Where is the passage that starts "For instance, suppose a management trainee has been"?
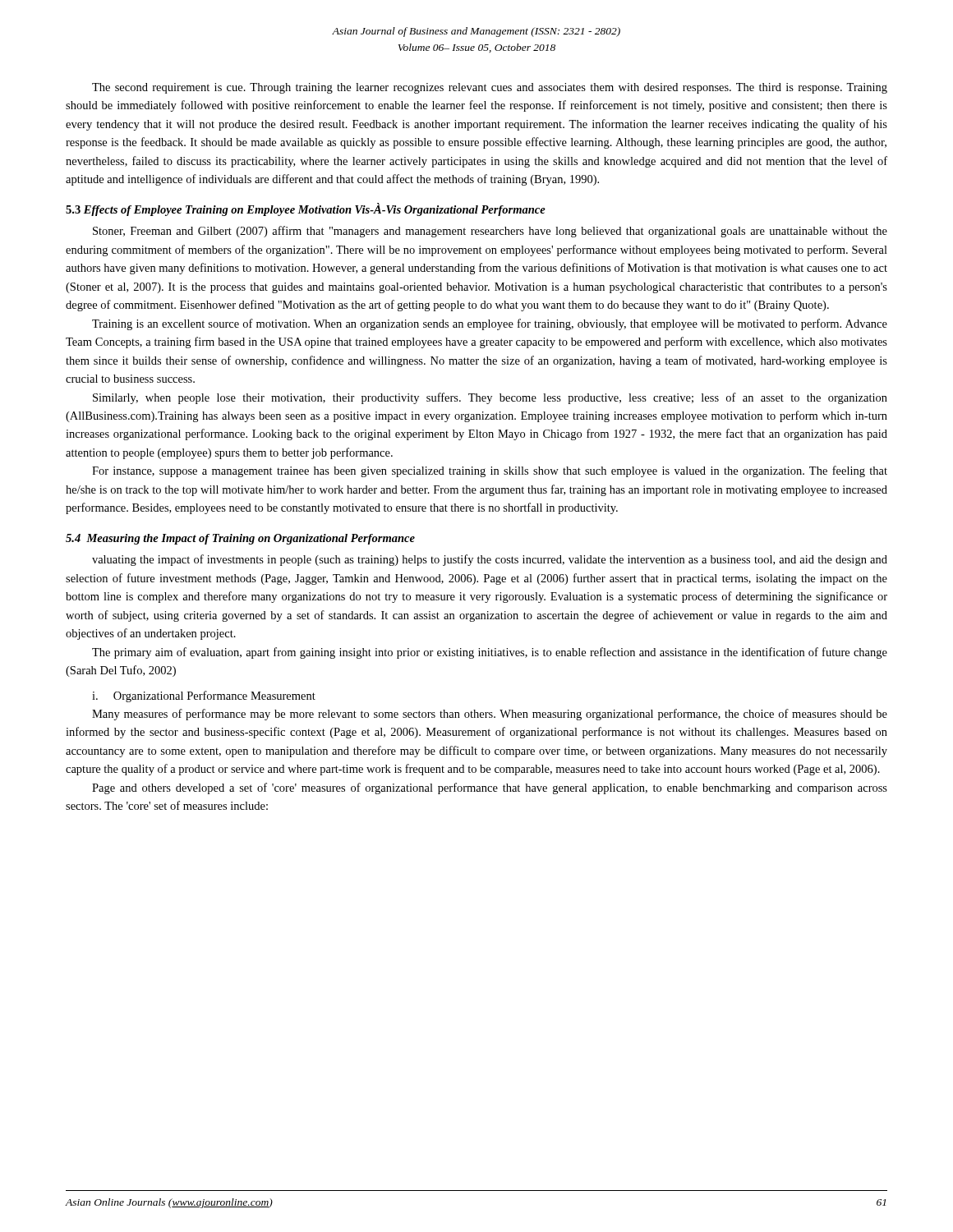The image size is (953, 1232). 476,490
